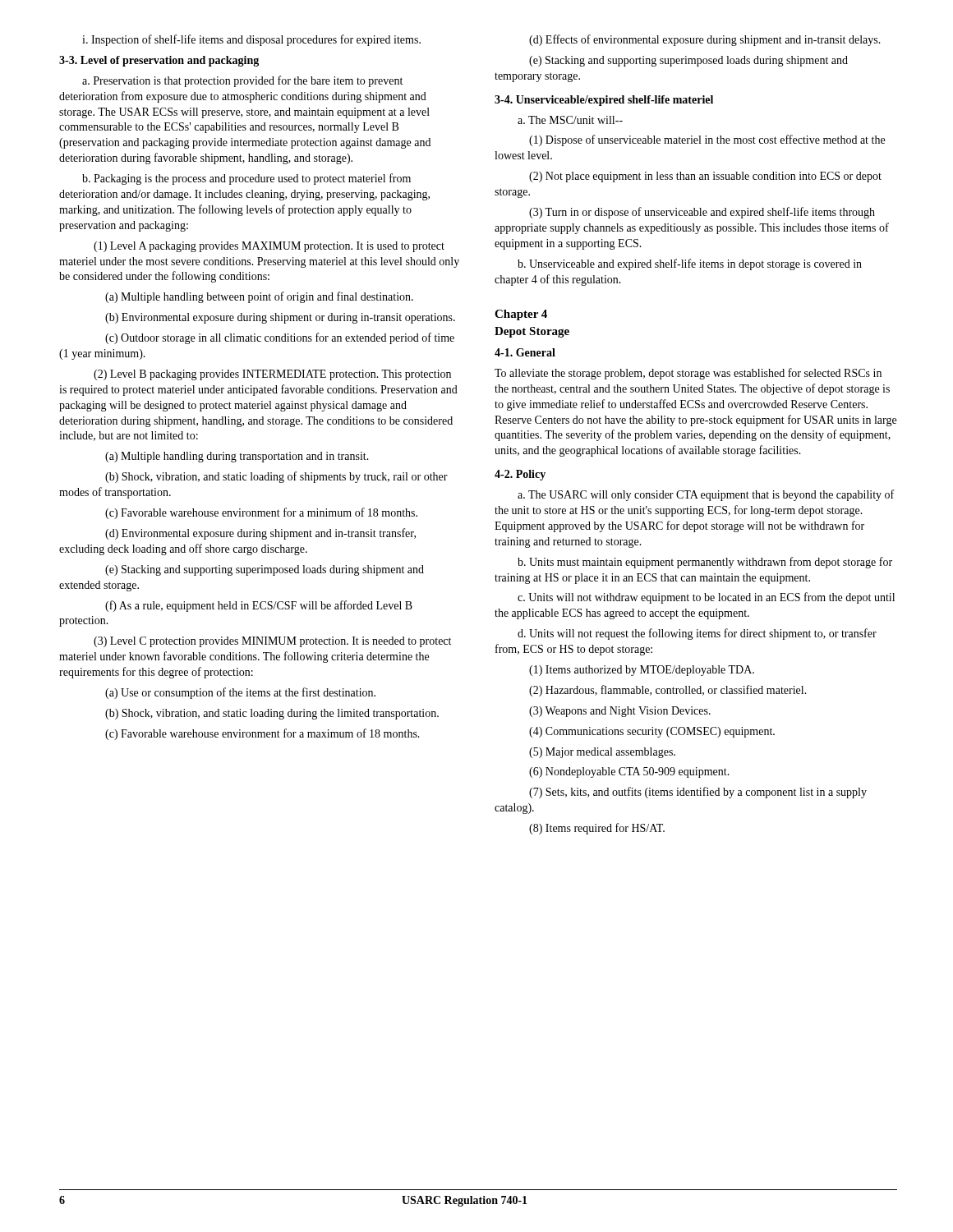
Task: Locate the block of text that opens with "(8) Items required for"
Action: point(597,829)
